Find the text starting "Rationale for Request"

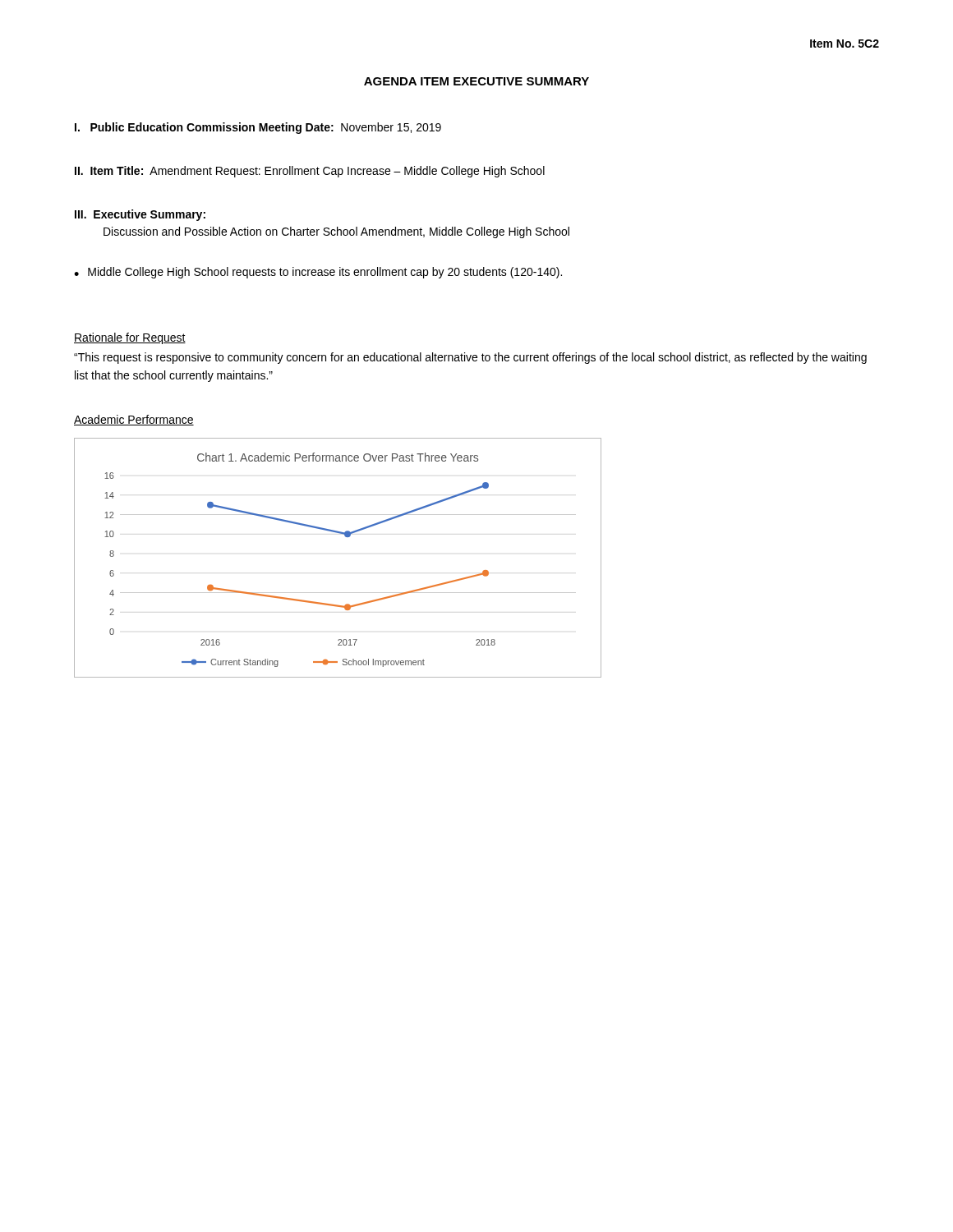pos(130,338)
